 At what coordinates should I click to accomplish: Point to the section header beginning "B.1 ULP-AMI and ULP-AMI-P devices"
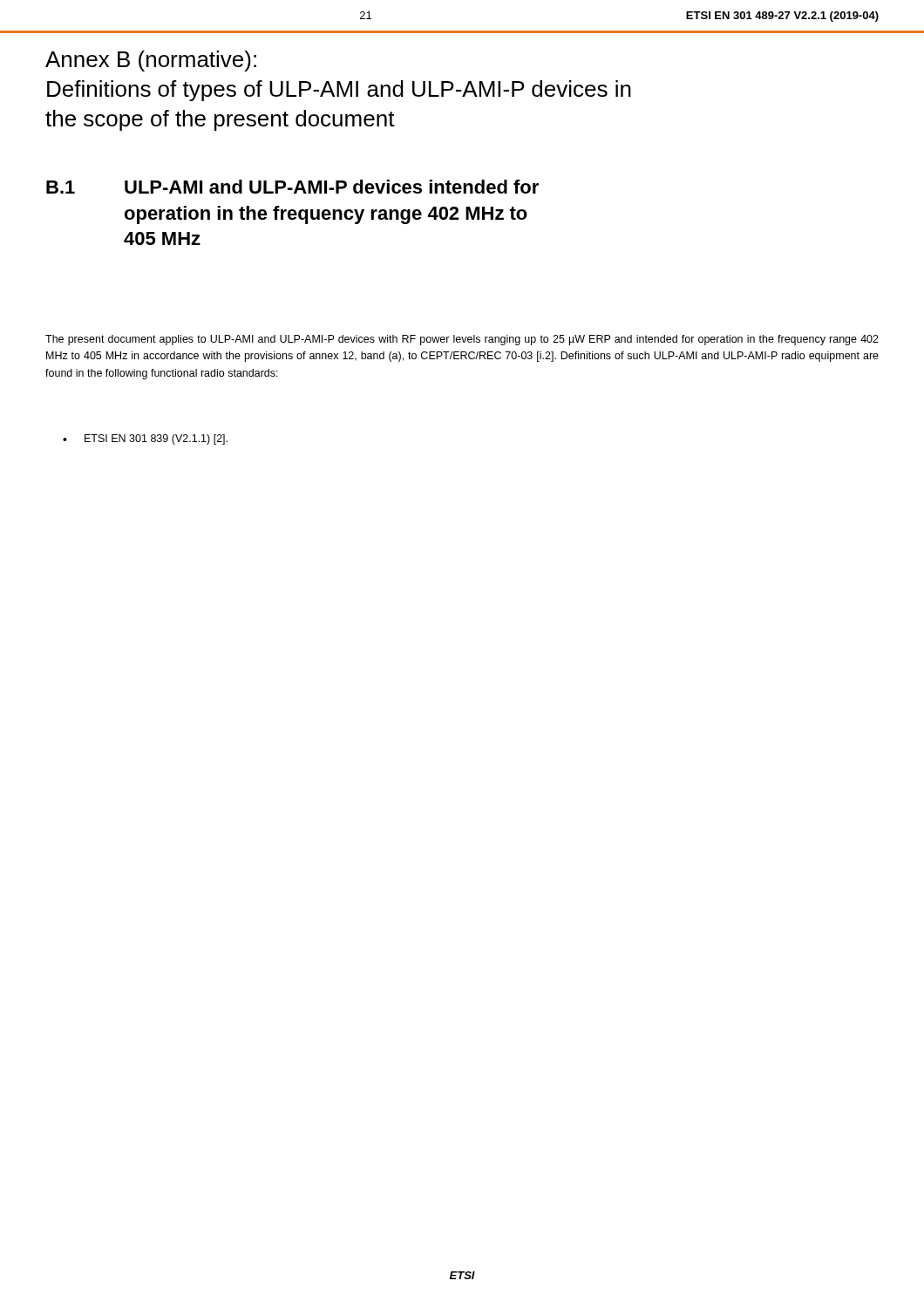click(462, 213)
